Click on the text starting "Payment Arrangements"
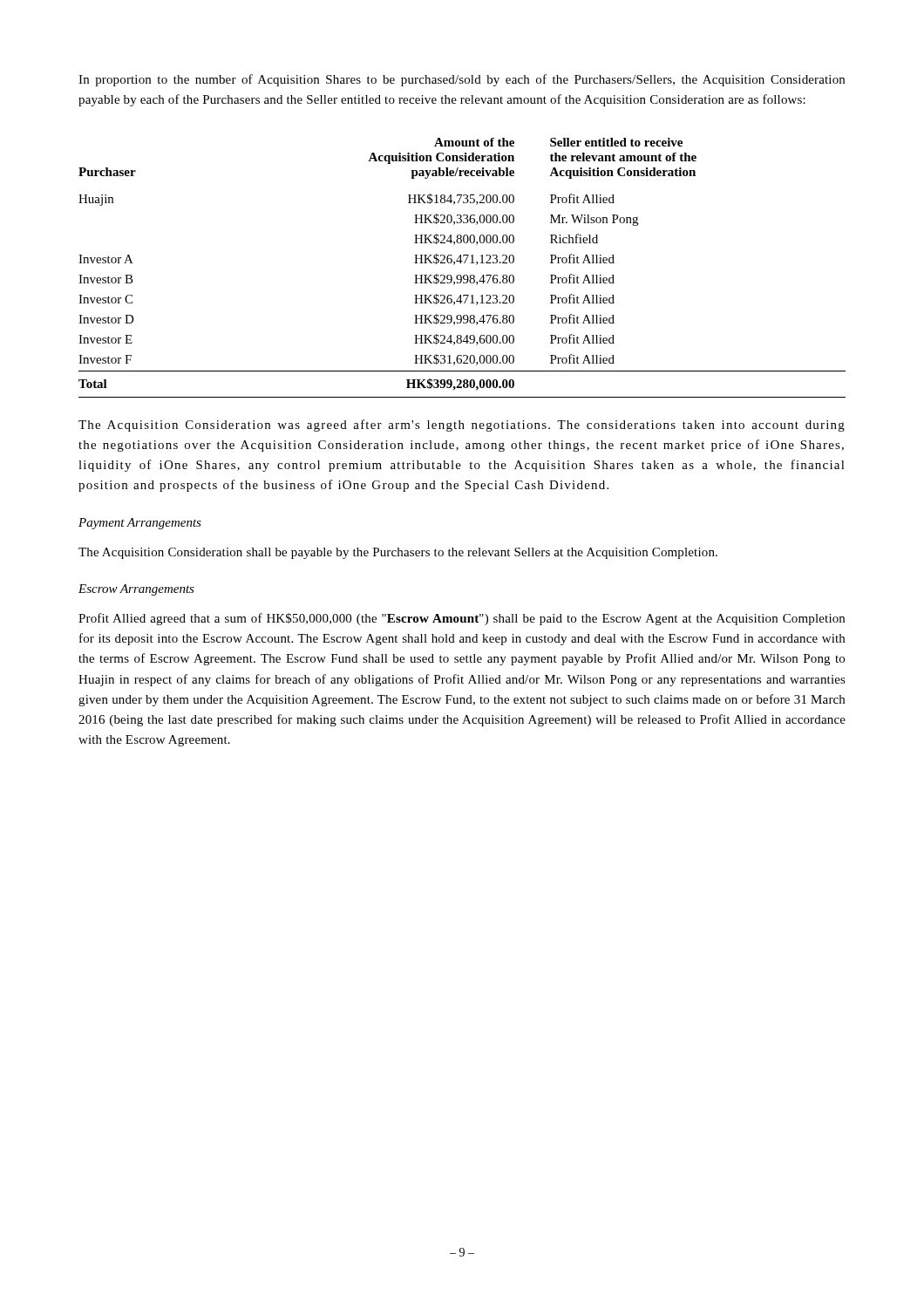This screenshot has height=1308, width=924. coord(140,522)
